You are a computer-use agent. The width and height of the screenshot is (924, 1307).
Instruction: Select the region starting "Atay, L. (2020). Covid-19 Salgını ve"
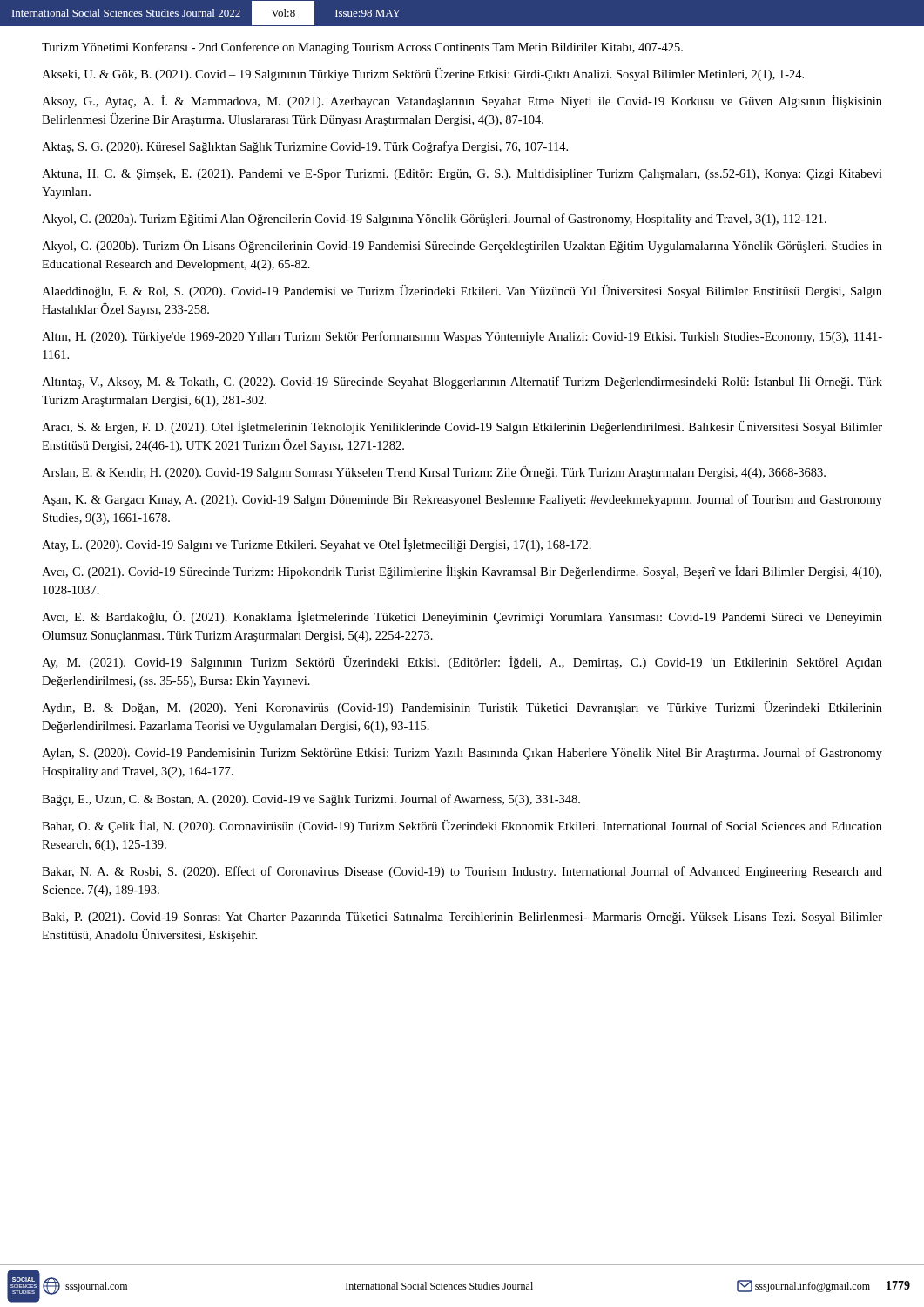click(317, 545)
